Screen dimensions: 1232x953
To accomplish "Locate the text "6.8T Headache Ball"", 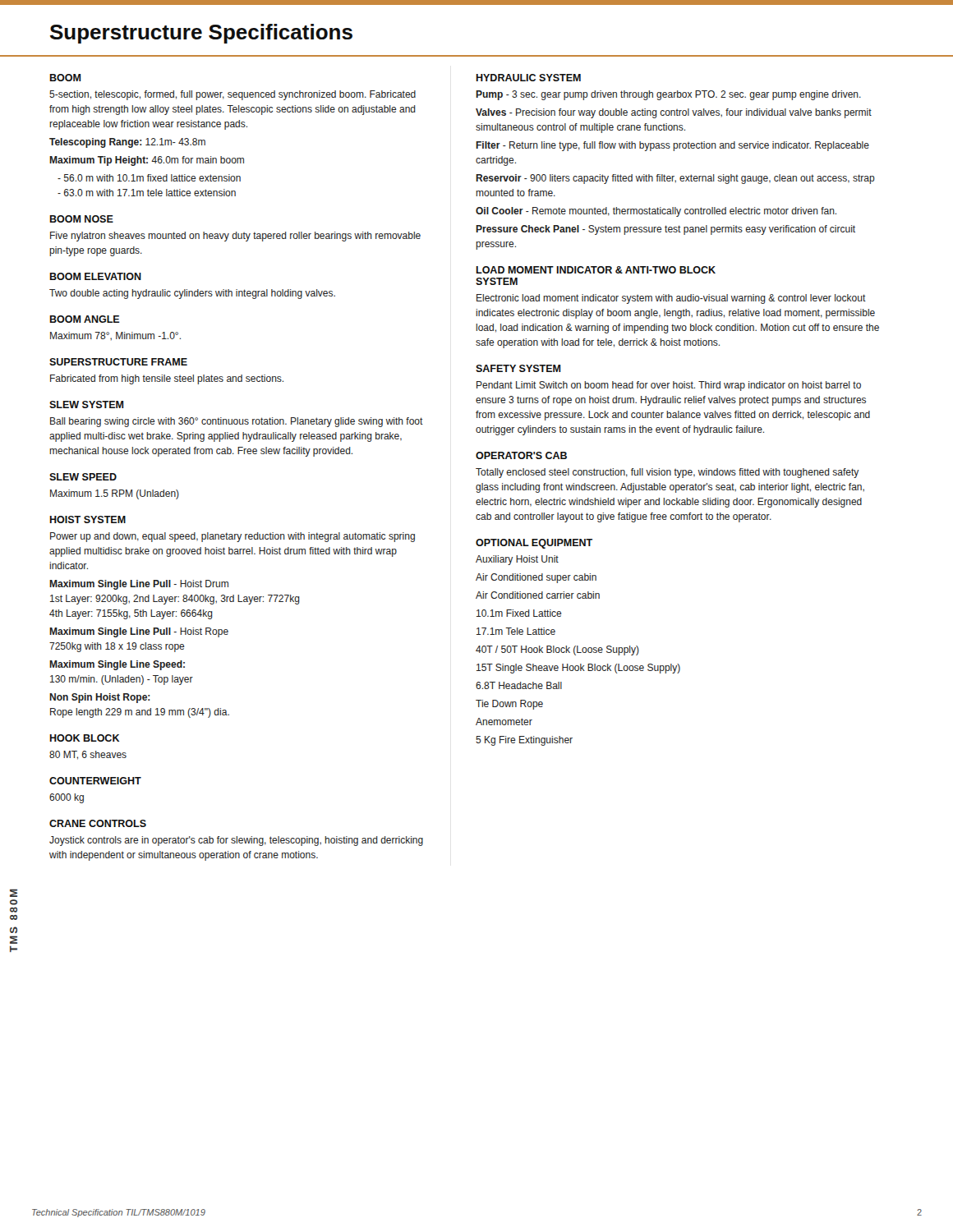I will tap(519, 686).
